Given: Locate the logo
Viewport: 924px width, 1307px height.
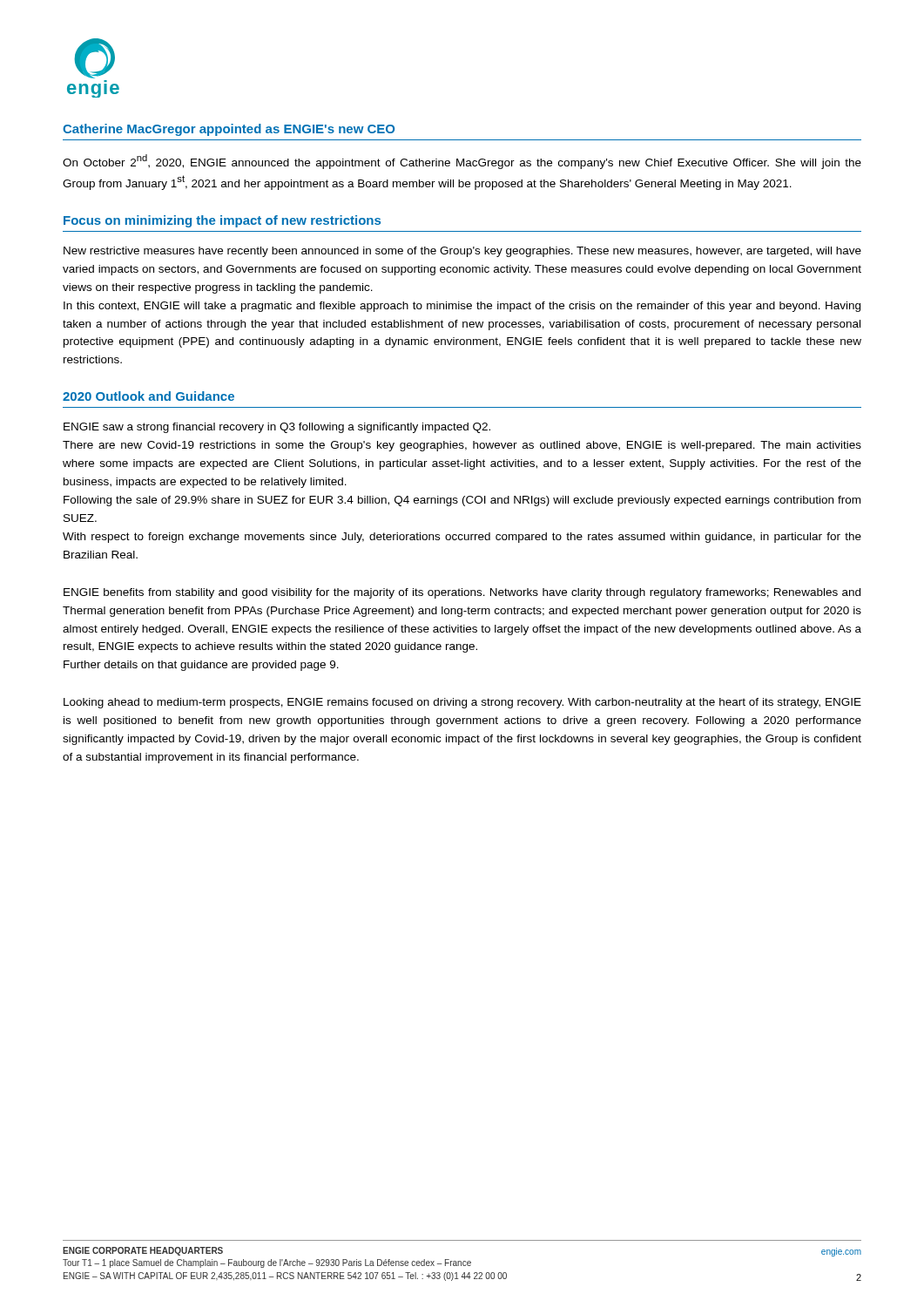Looking at the screenshot, I should (x=462, y=68).
